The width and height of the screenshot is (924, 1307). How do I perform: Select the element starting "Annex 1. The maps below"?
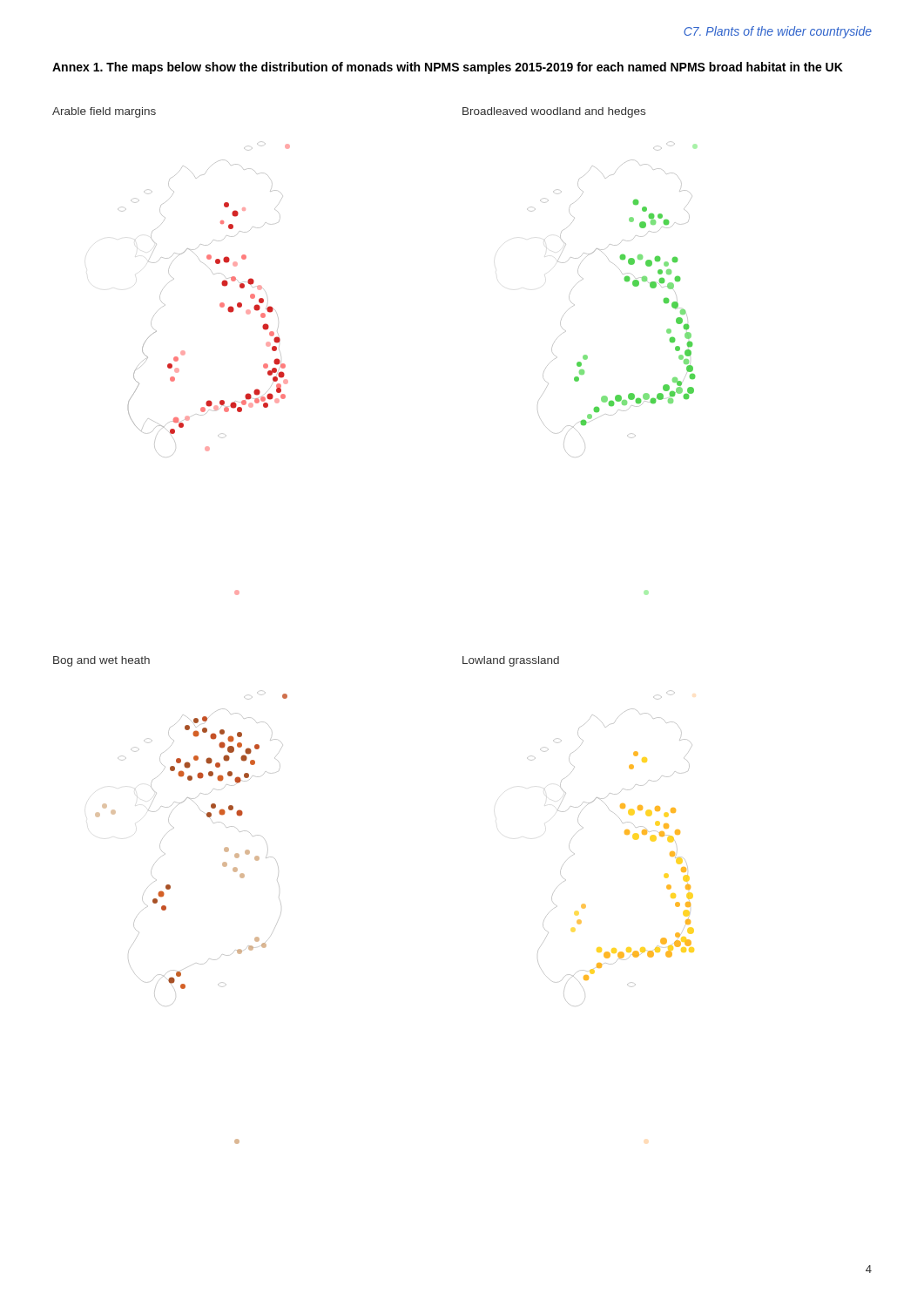pyautogui.click(x=448, y=67)
